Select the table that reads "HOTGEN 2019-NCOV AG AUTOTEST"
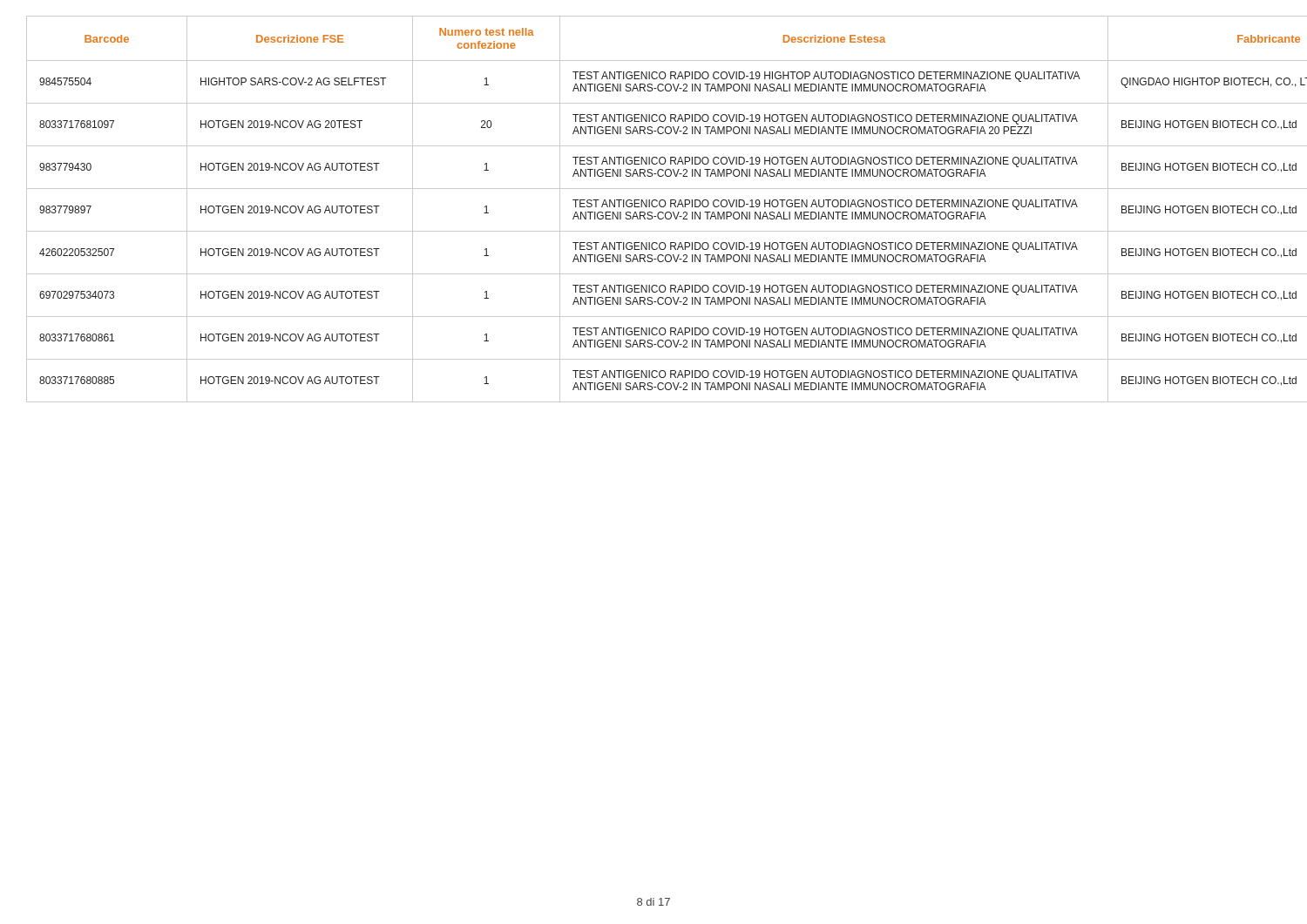The image size is (1307, 924). pyautogui.click(x=654, y=209)
